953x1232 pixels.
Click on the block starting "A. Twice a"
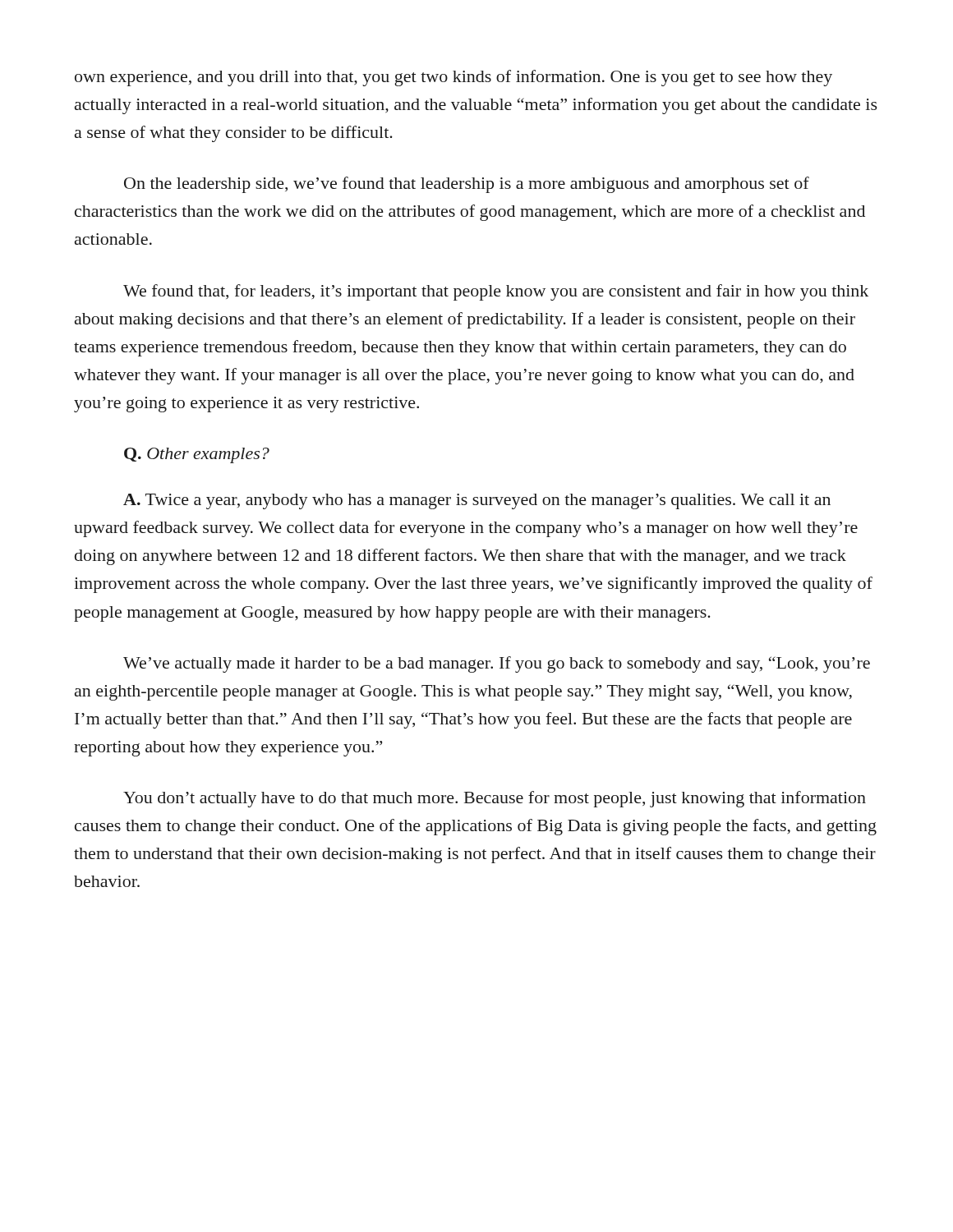click(x=476, y=556)
